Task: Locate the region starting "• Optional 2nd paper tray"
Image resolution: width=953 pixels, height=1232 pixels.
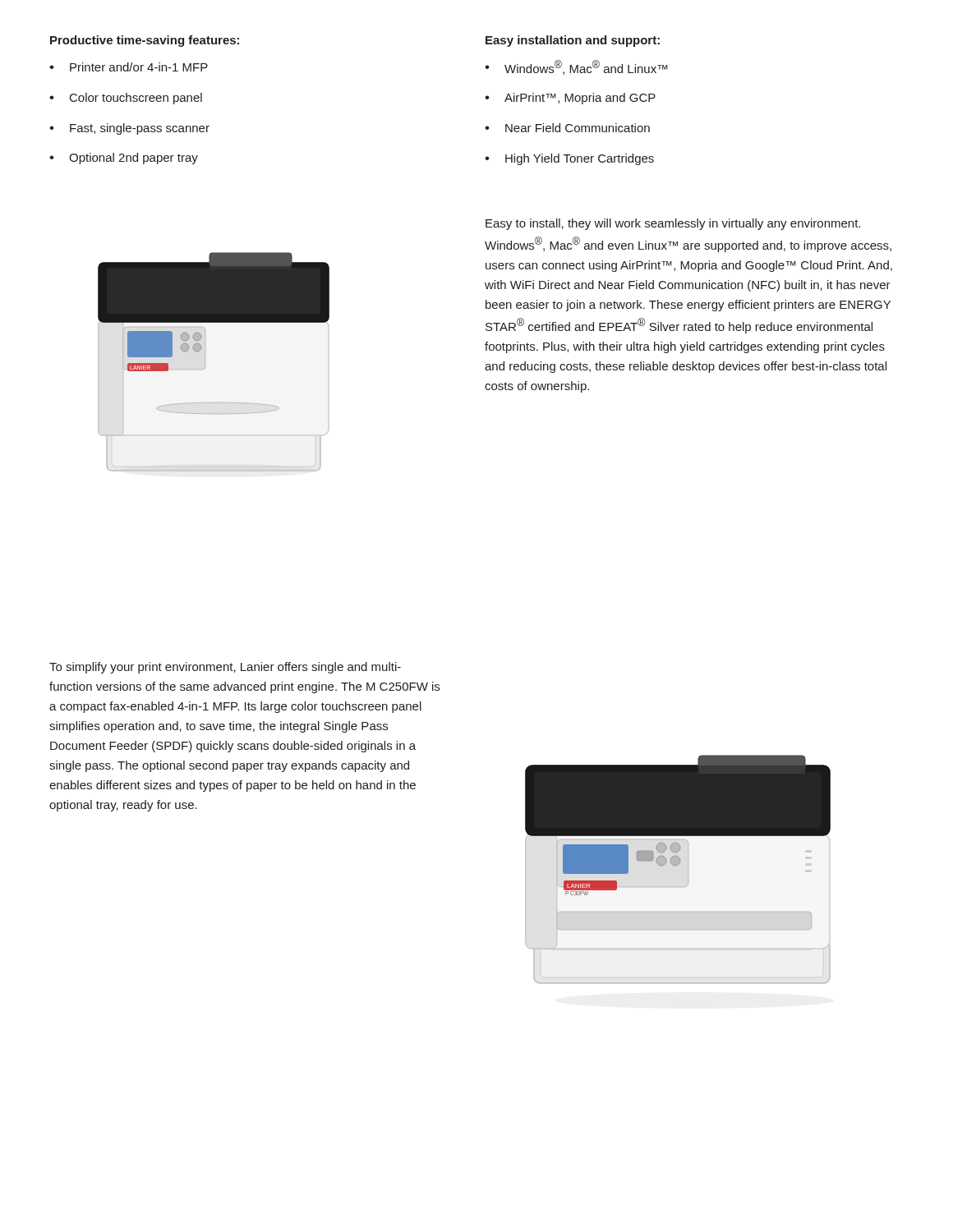Action: click(x=124, y=158)
